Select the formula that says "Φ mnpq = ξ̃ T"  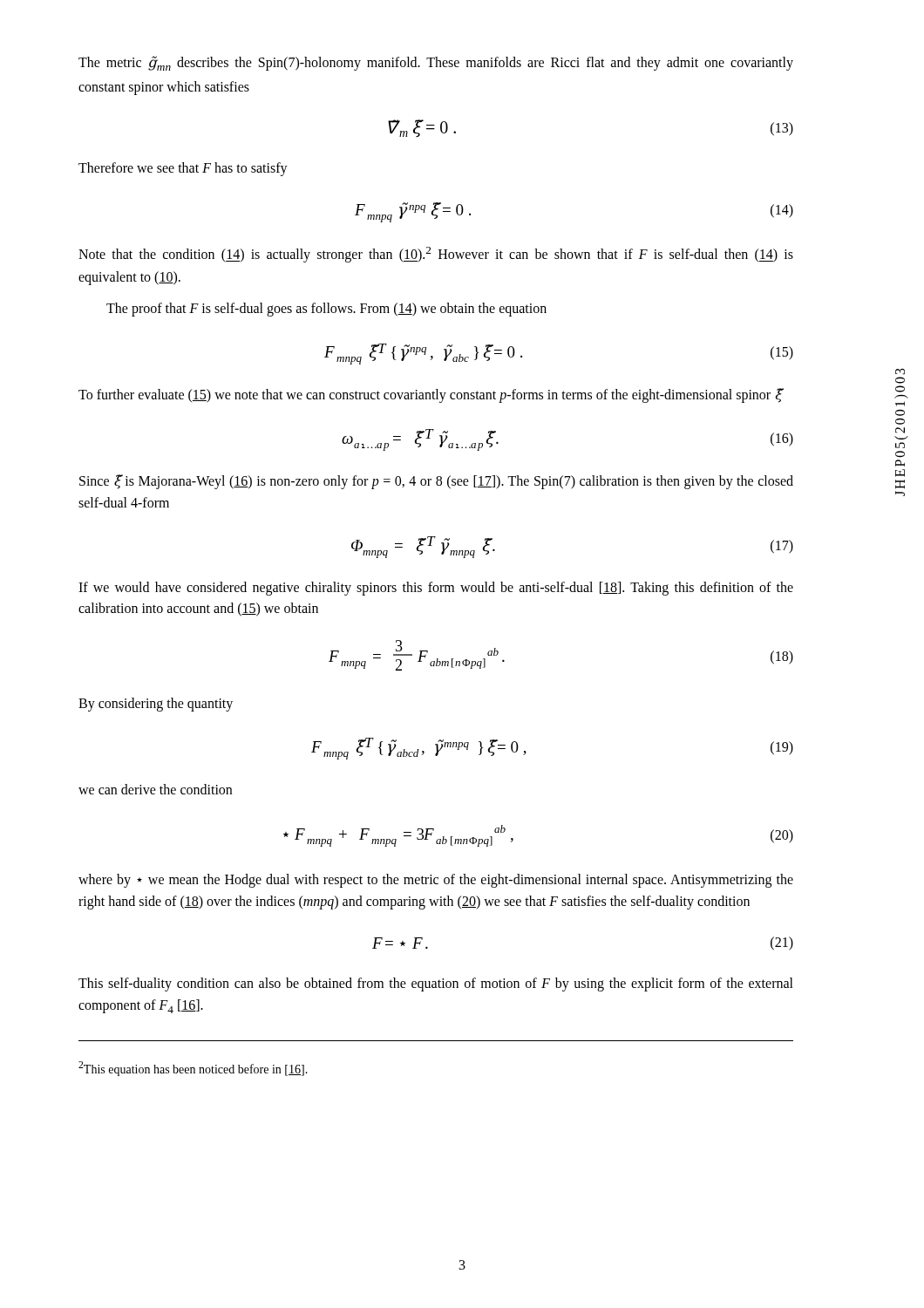(x=436, y=546)
